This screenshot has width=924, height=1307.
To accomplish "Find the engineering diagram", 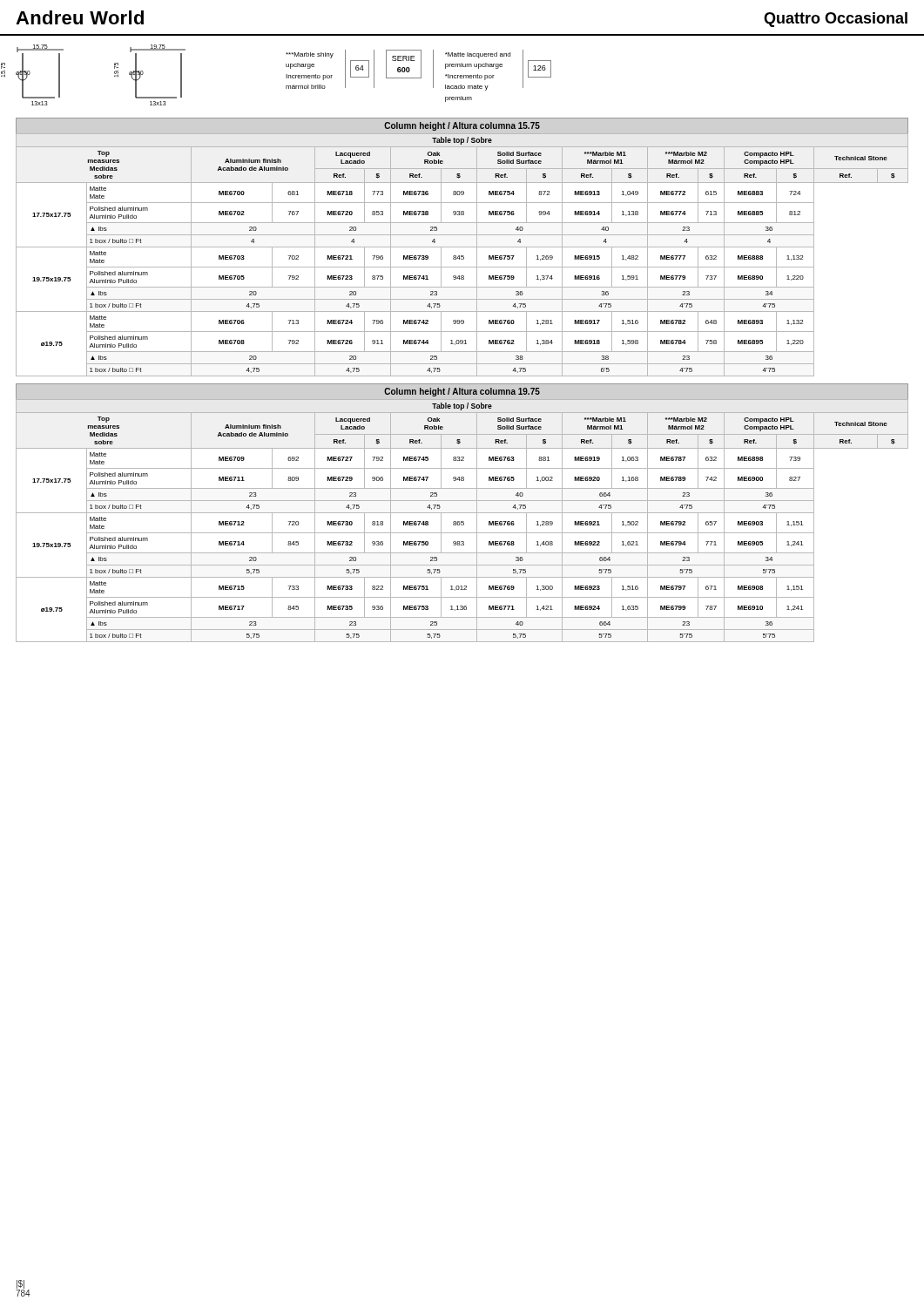I will [120, 76].
